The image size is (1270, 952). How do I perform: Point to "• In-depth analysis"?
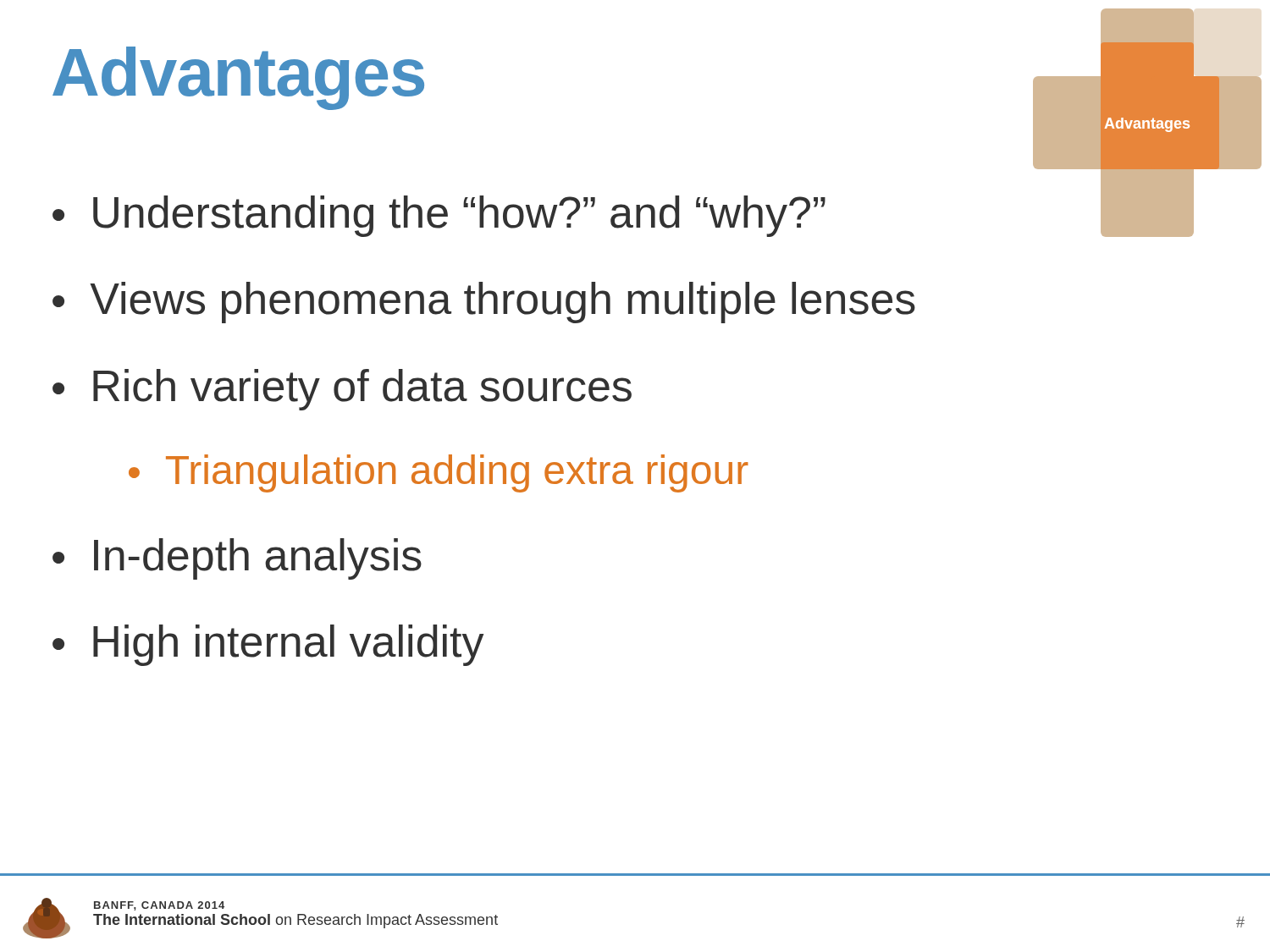(x=237, y=556)
